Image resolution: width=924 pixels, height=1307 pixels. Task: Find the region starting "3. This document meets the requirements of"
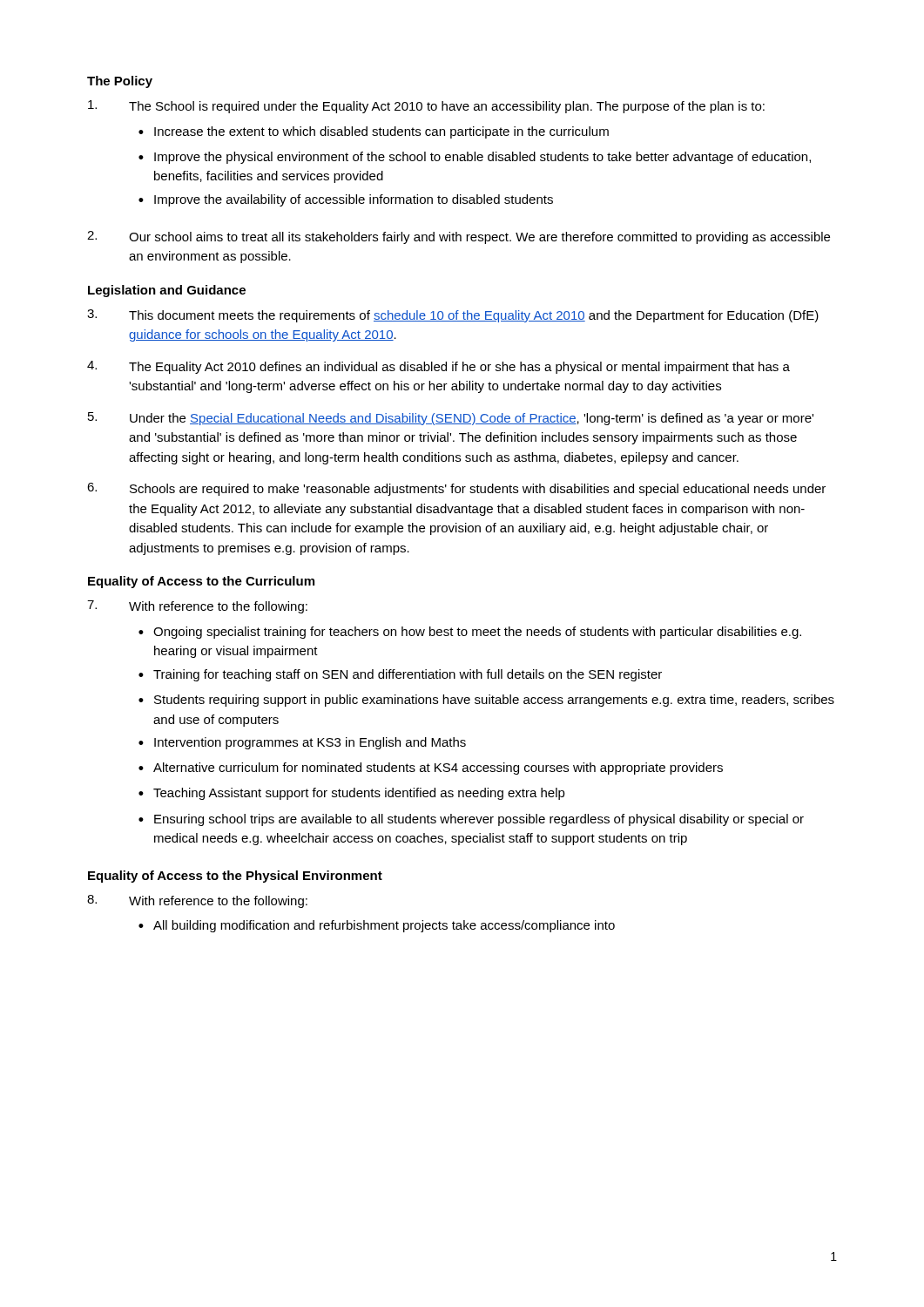pyautogui.click(x=462, y=325)
